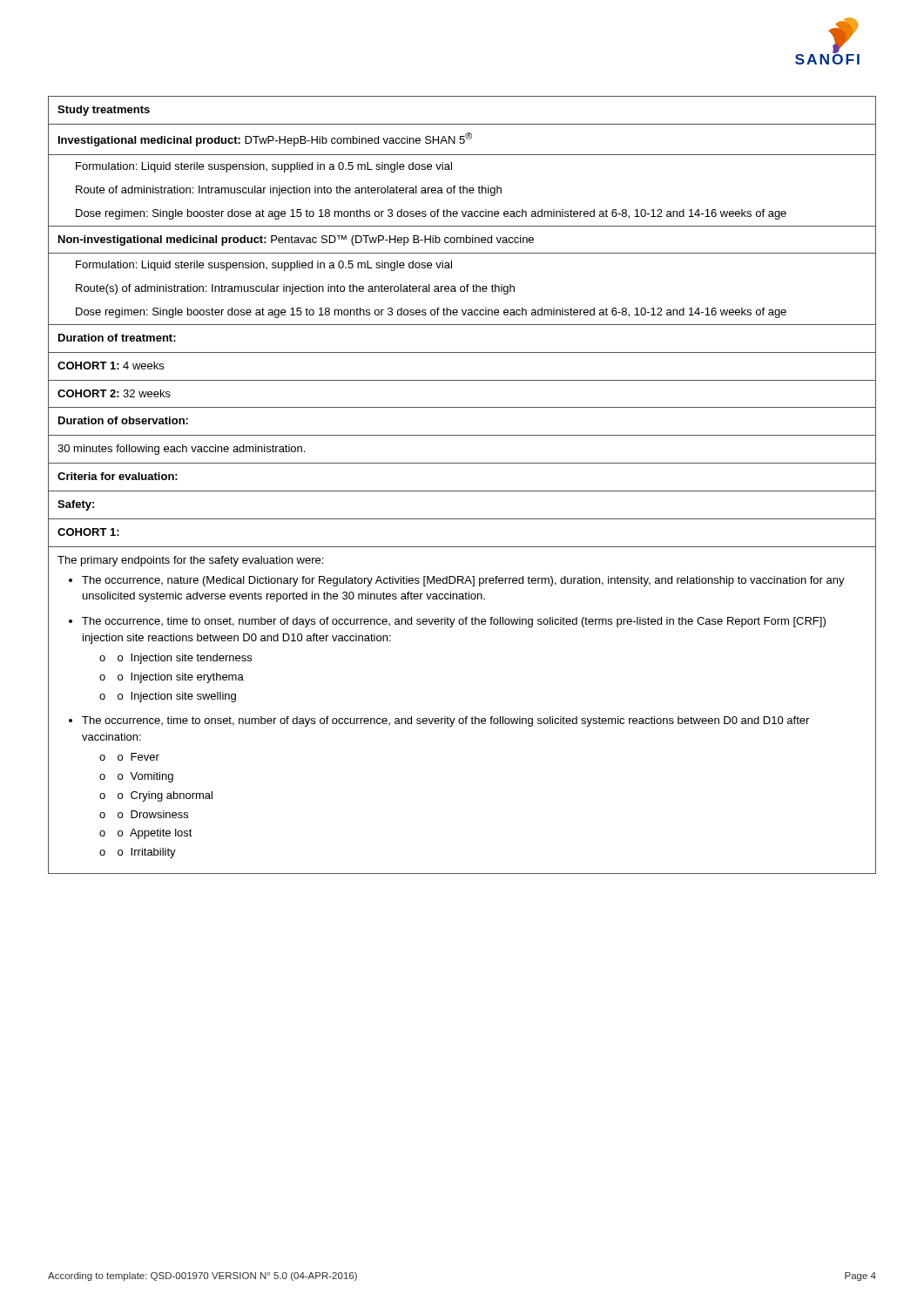The height and width of the screenshot is (1307, 924).
Task: Point to the text starting "Route(s) of administration: Intramuscular injection into the"
Action: click(295, 288)
